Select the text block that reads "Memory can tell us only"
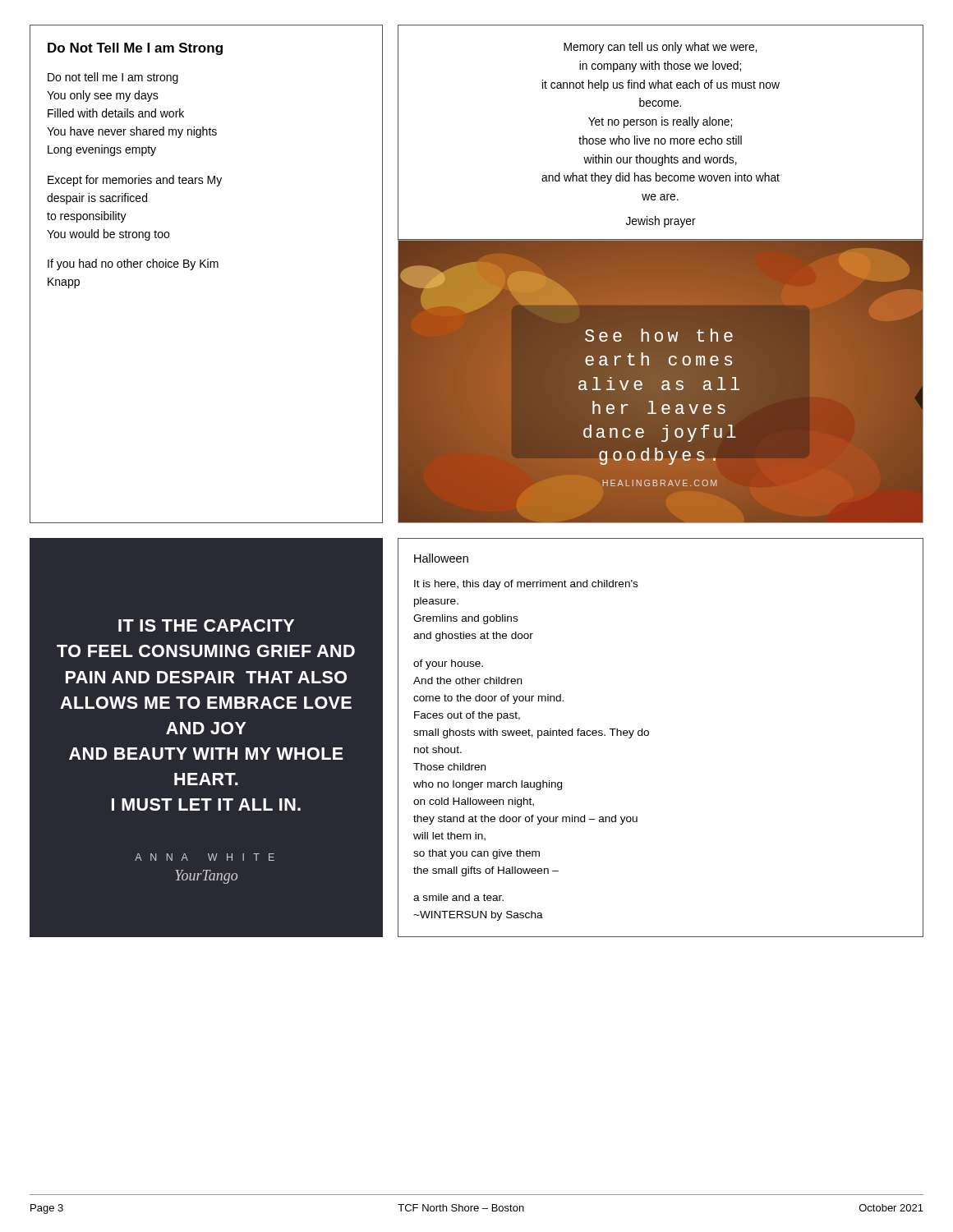953x1232 pixels. tap(661, 133)
